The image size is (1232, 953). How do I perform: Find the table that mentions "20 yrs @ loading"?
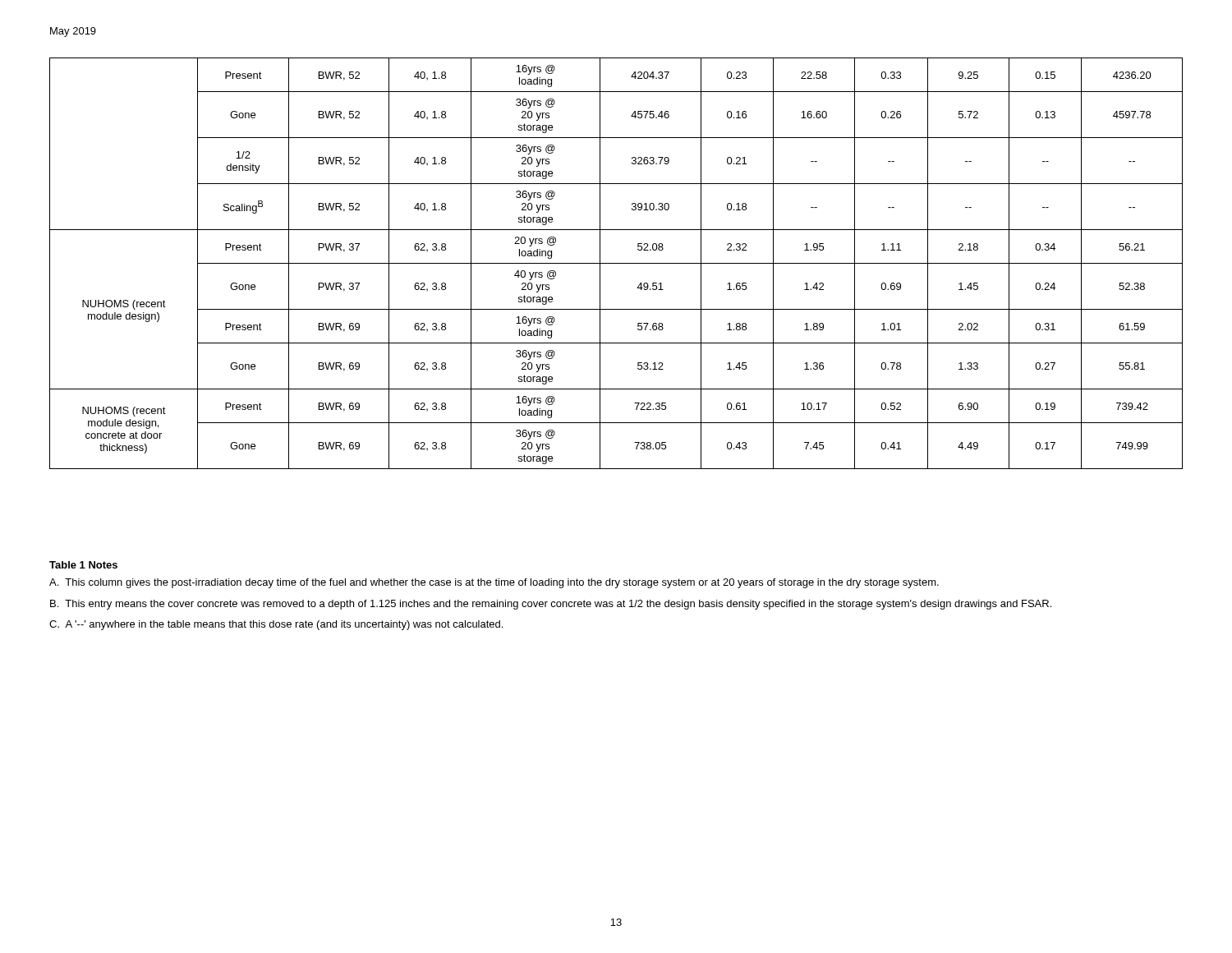pyautogui.click(x=616, y=263)
